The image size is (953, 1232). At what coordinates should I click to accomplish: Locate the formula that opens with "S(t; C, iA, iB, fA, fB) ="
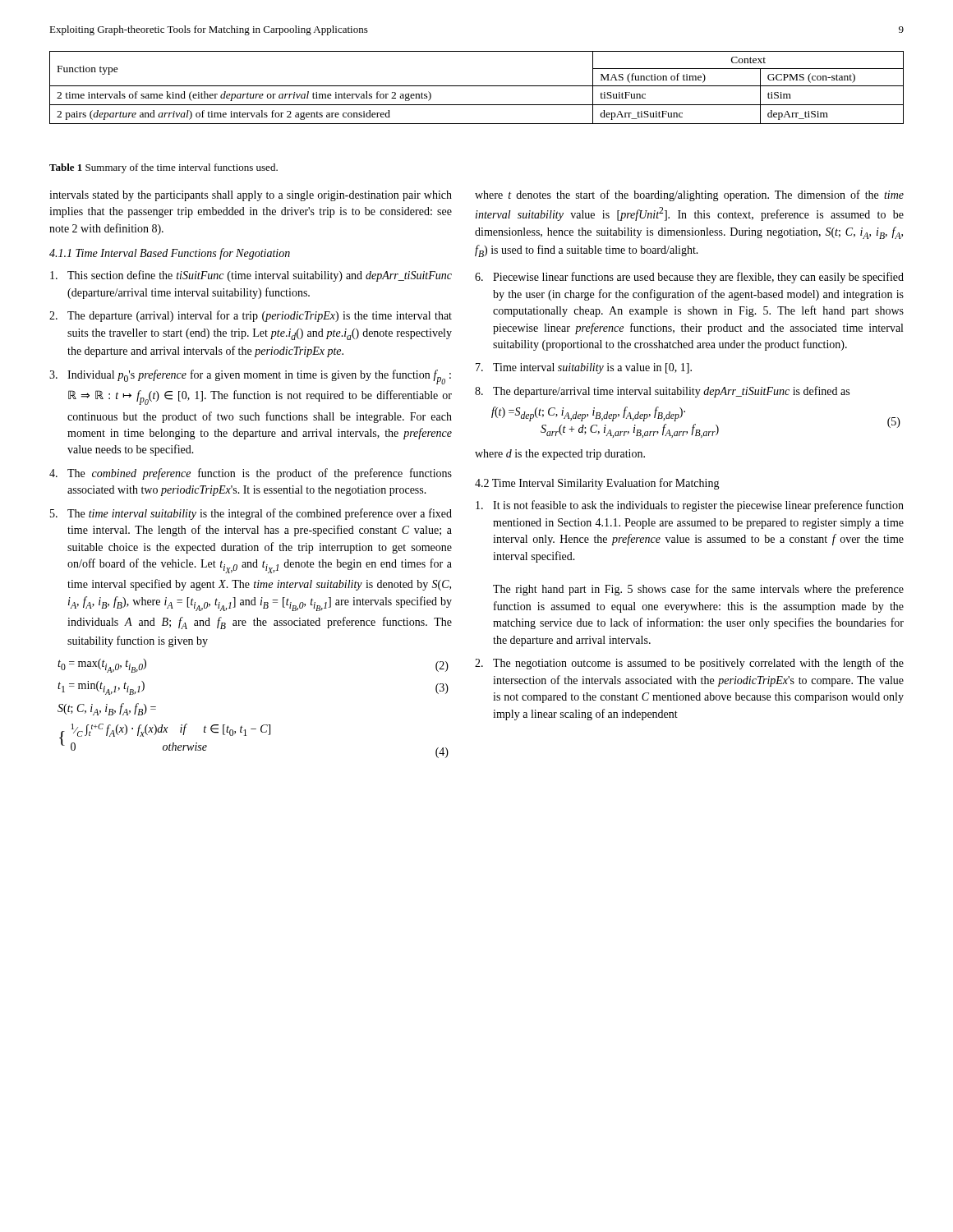251,730
